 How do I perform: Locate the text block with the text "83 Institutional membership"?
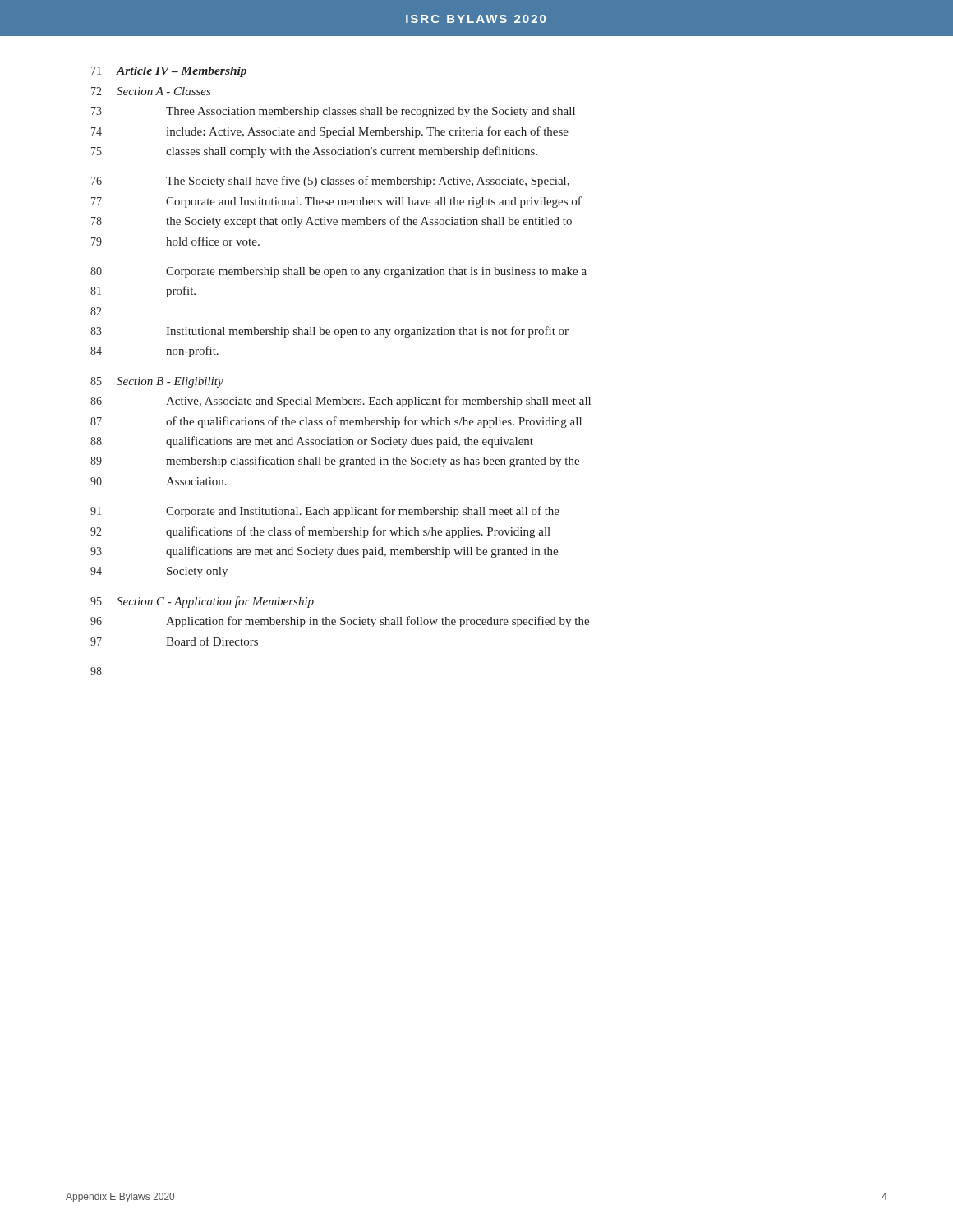[476, 331]
